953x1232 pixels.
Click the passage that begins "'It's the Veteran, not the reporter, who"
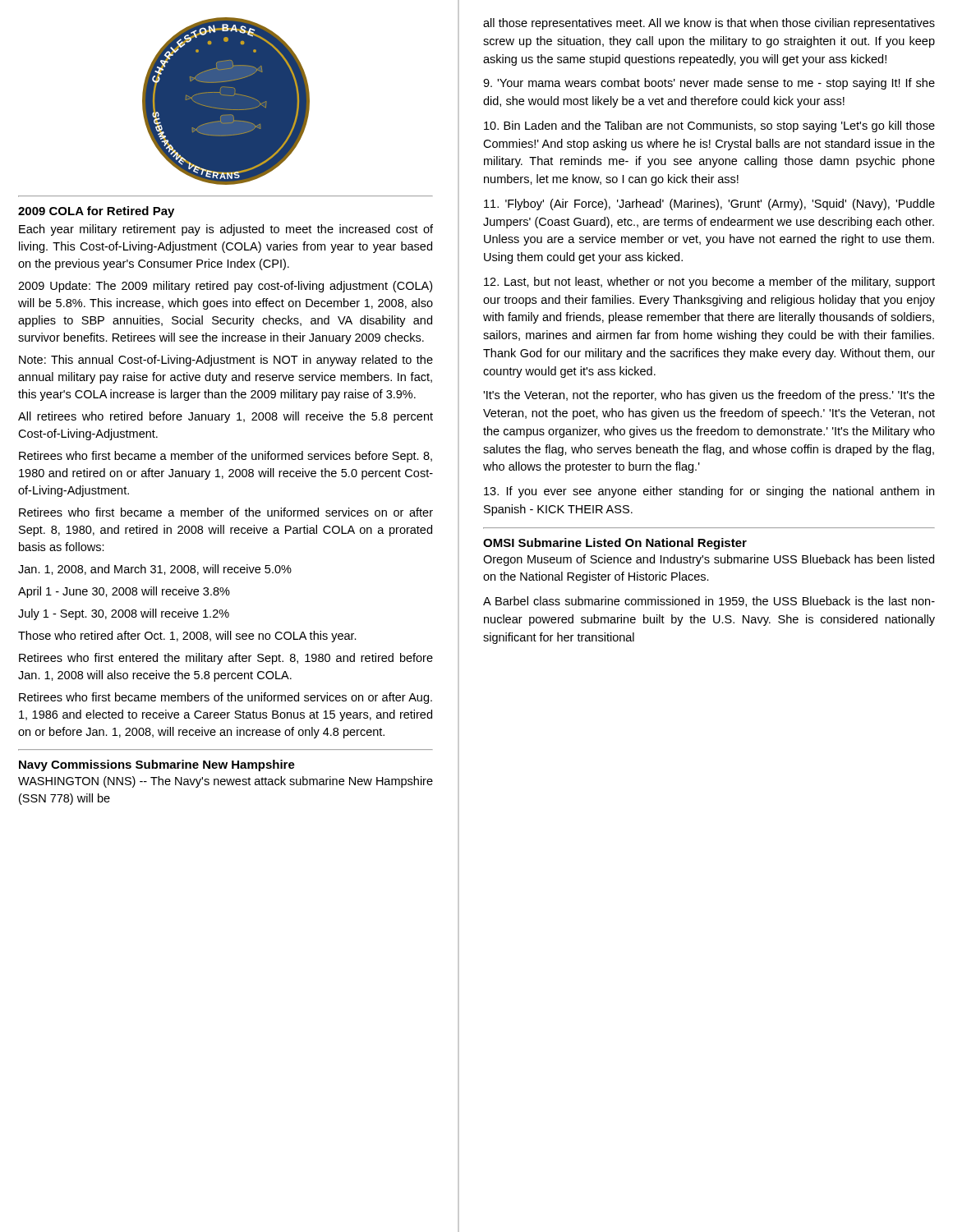point(709,432)
